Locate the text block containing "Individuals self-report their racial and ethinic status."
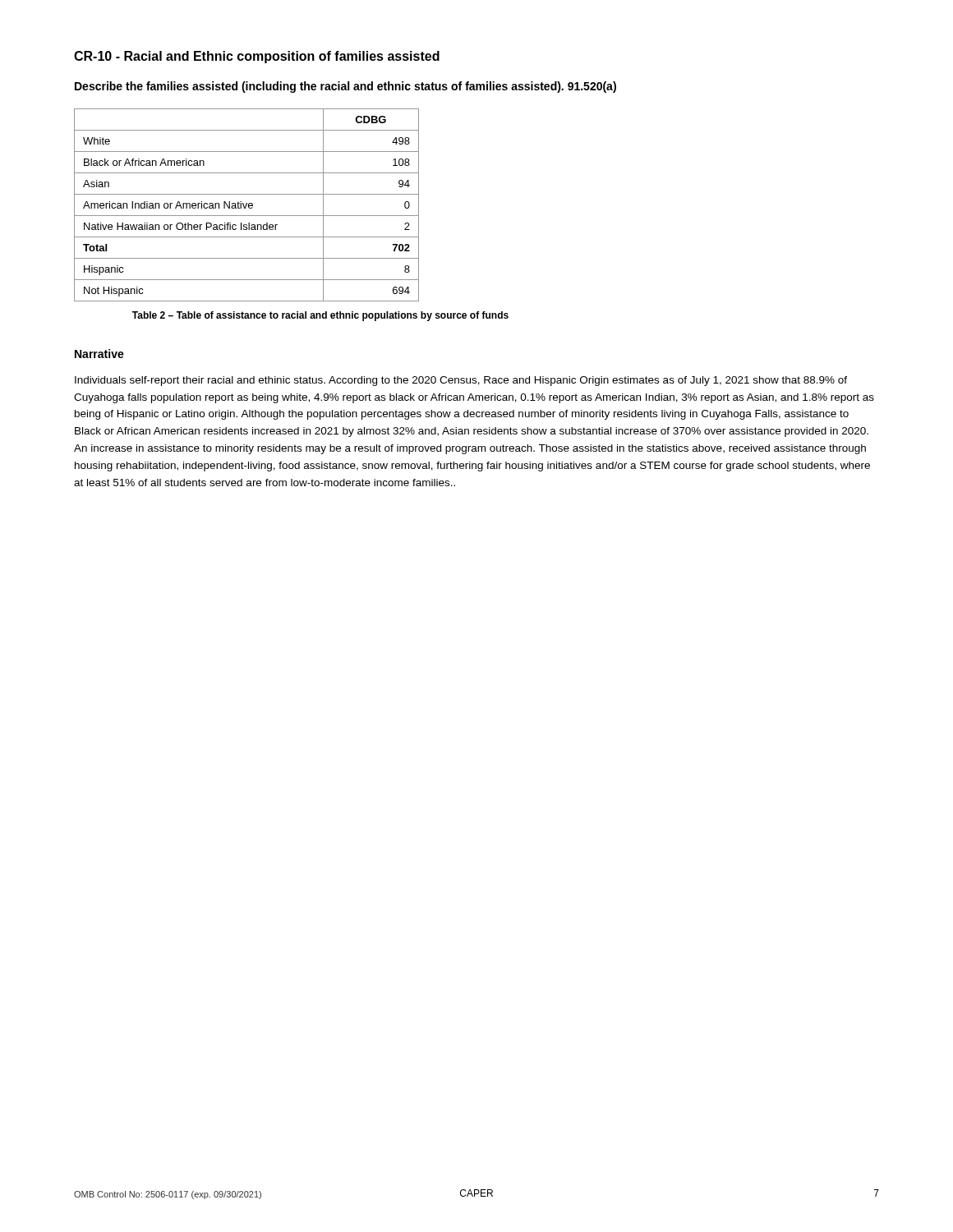 (474, 431)
